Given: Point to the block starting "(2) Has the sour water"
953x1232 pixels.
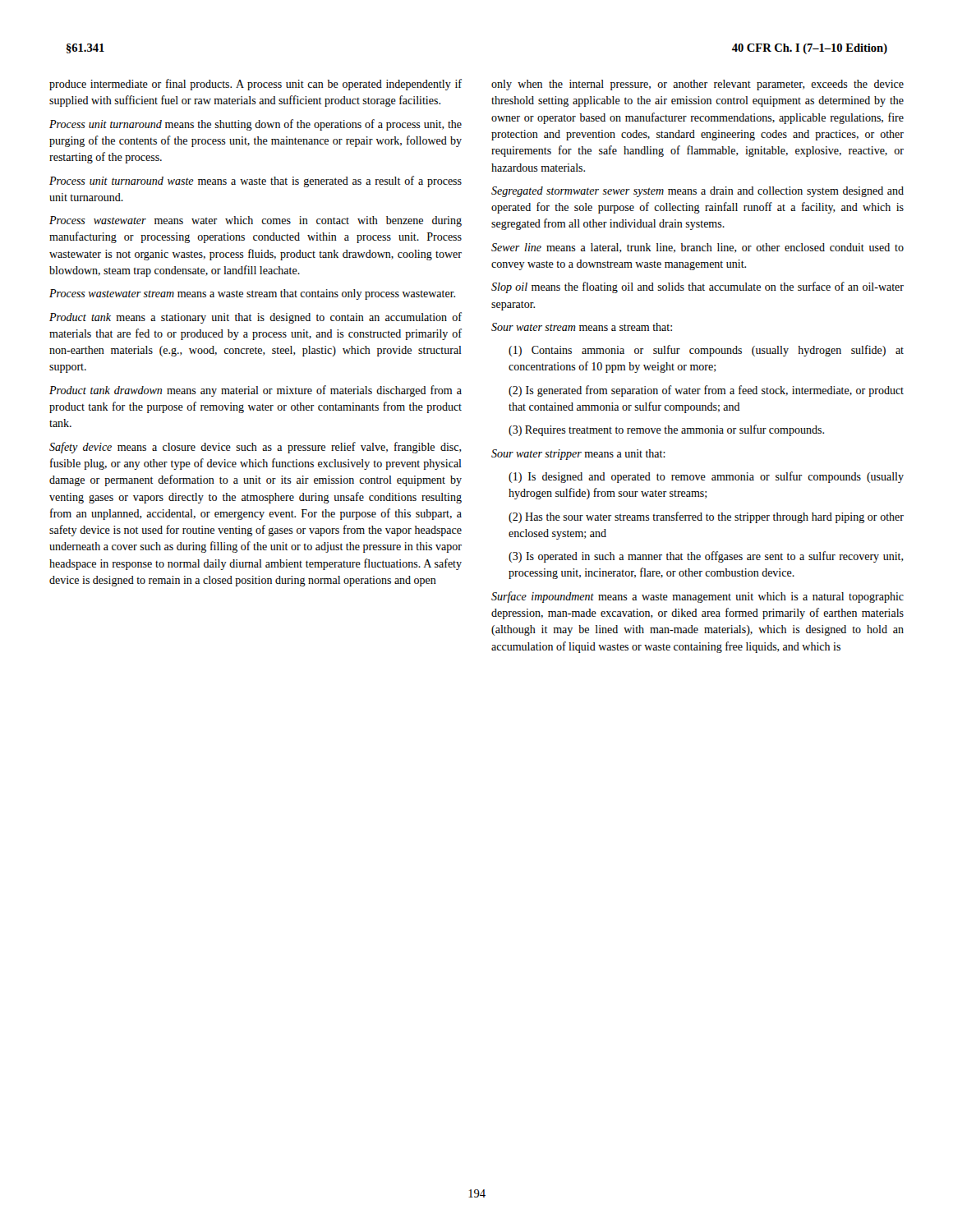Looking at the screenshot, I should coord(706,526).
